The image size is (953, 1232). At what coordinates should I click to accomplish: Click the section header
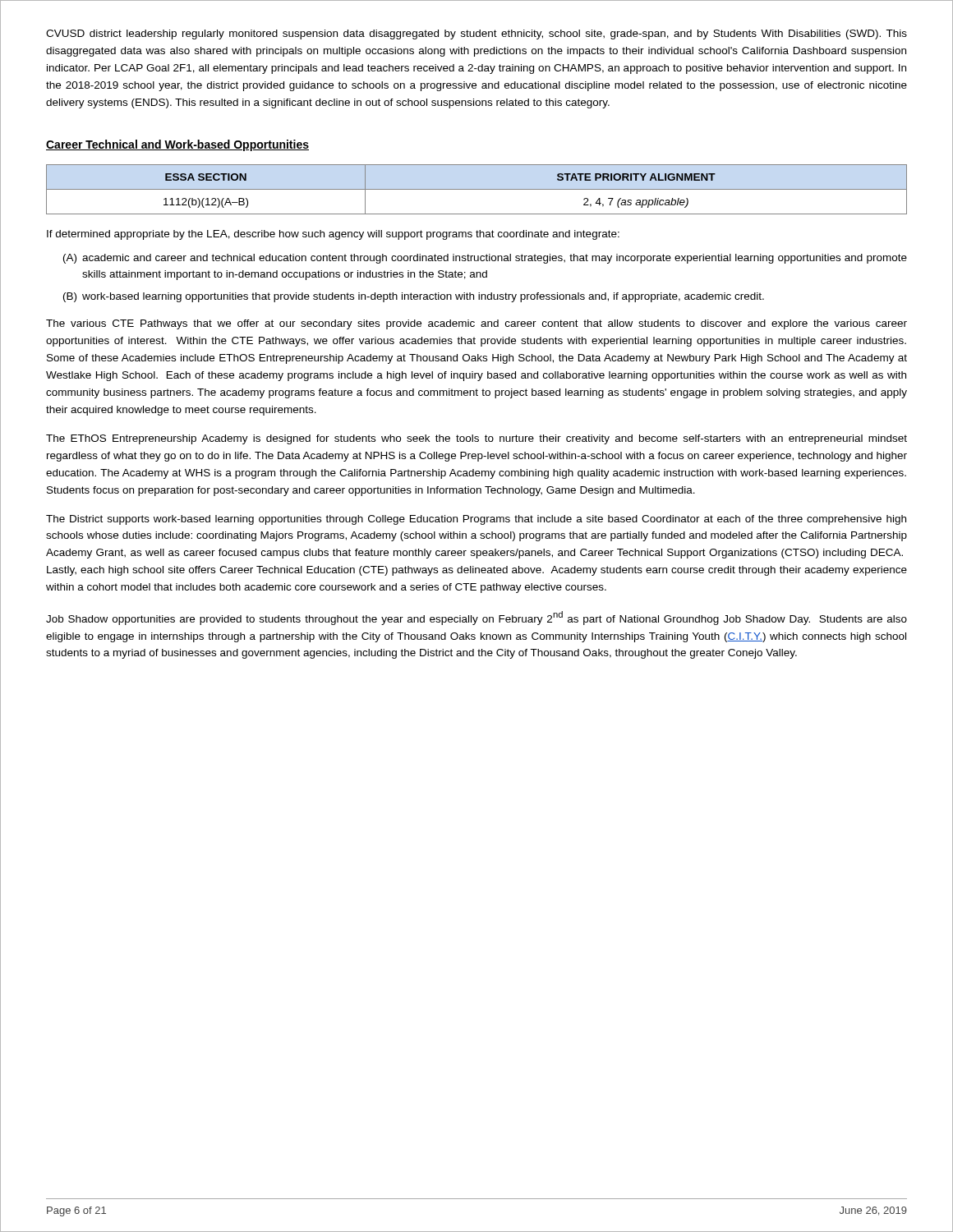(177, 144)
